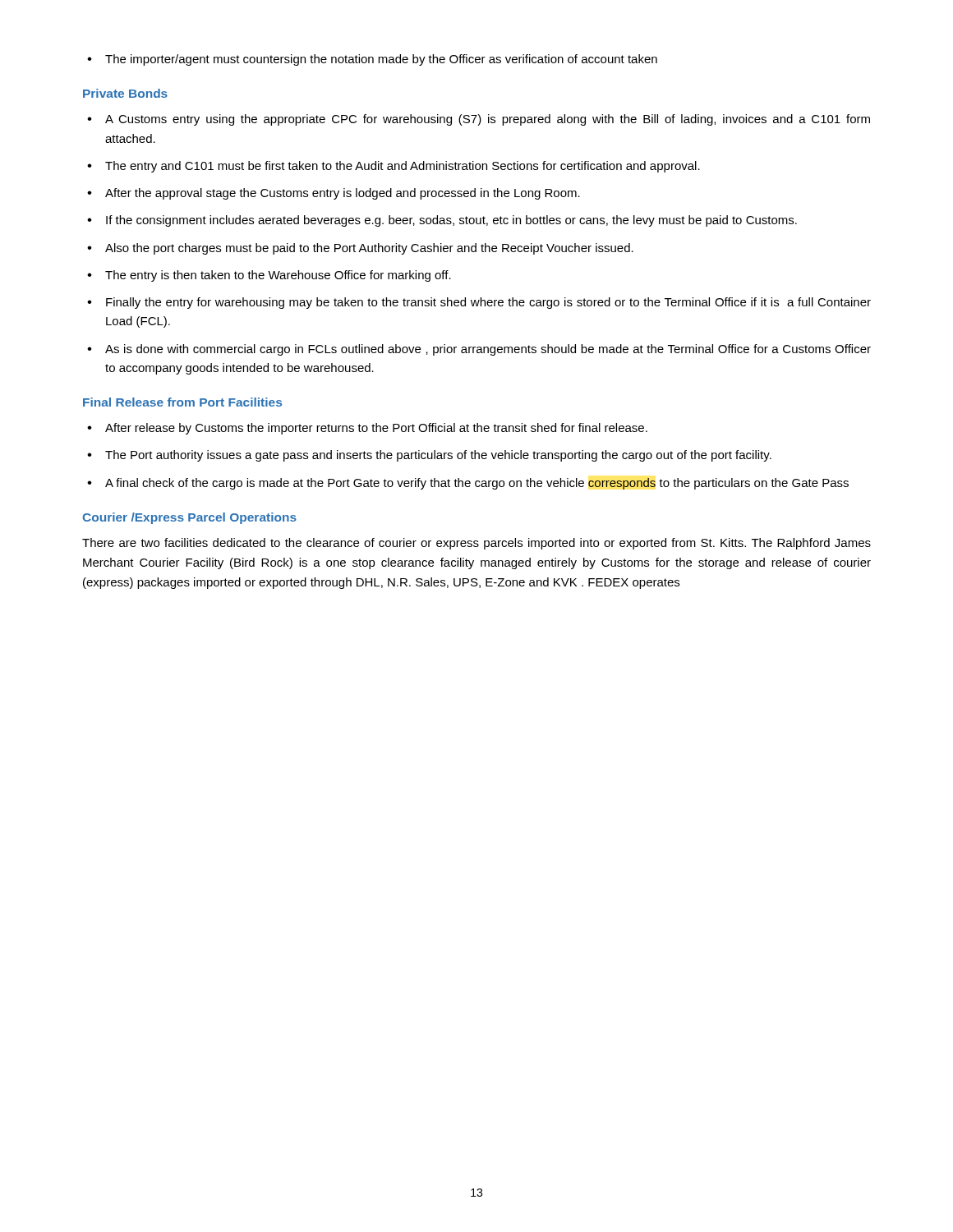Select the list item with the text "The importer/agent must countersign"
Viewport: 953px width, 1232px height.
click(x=381, y=59)
